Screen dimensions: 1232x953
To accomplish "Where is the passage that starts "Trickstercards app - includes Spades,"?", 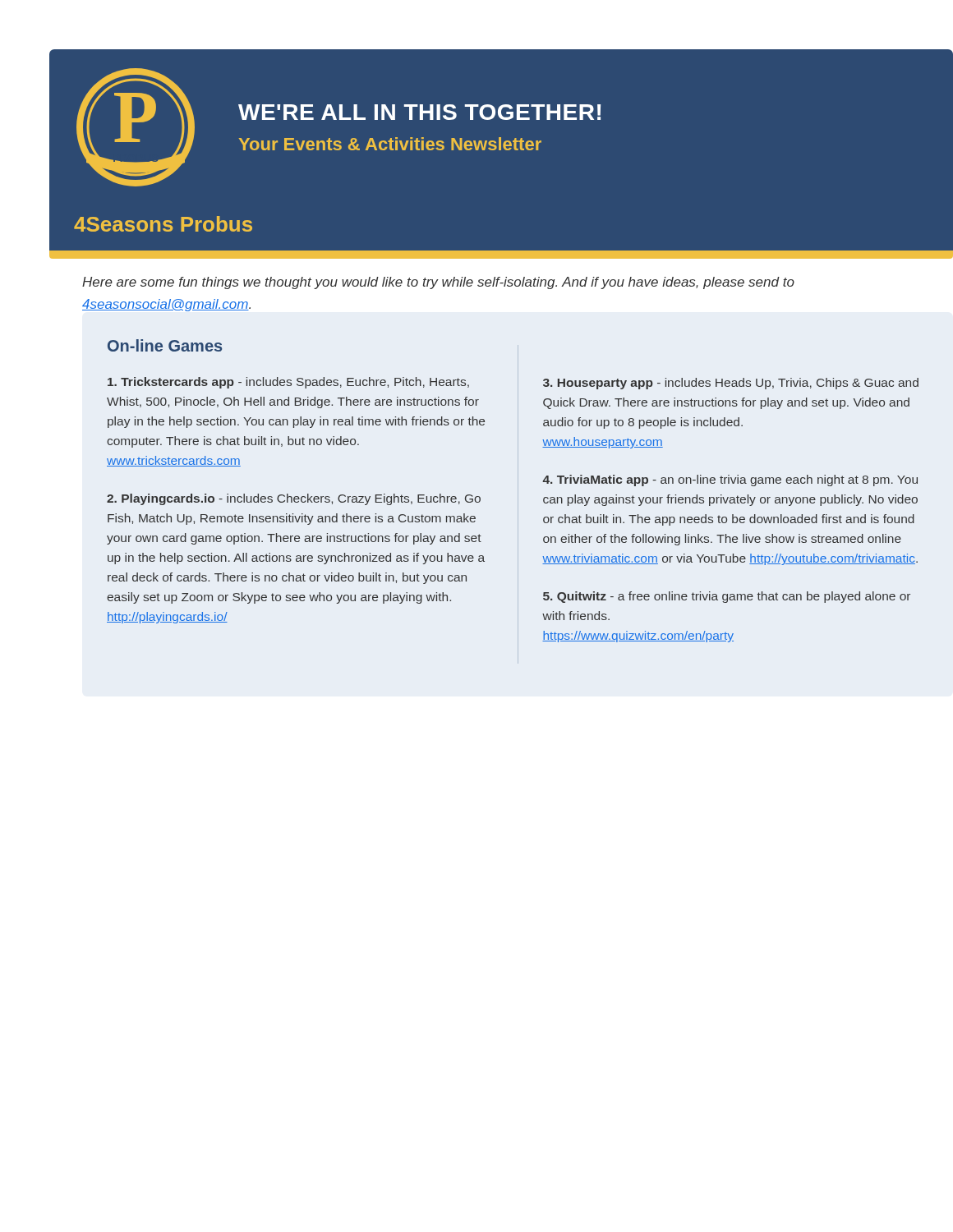I will point(296,421).
